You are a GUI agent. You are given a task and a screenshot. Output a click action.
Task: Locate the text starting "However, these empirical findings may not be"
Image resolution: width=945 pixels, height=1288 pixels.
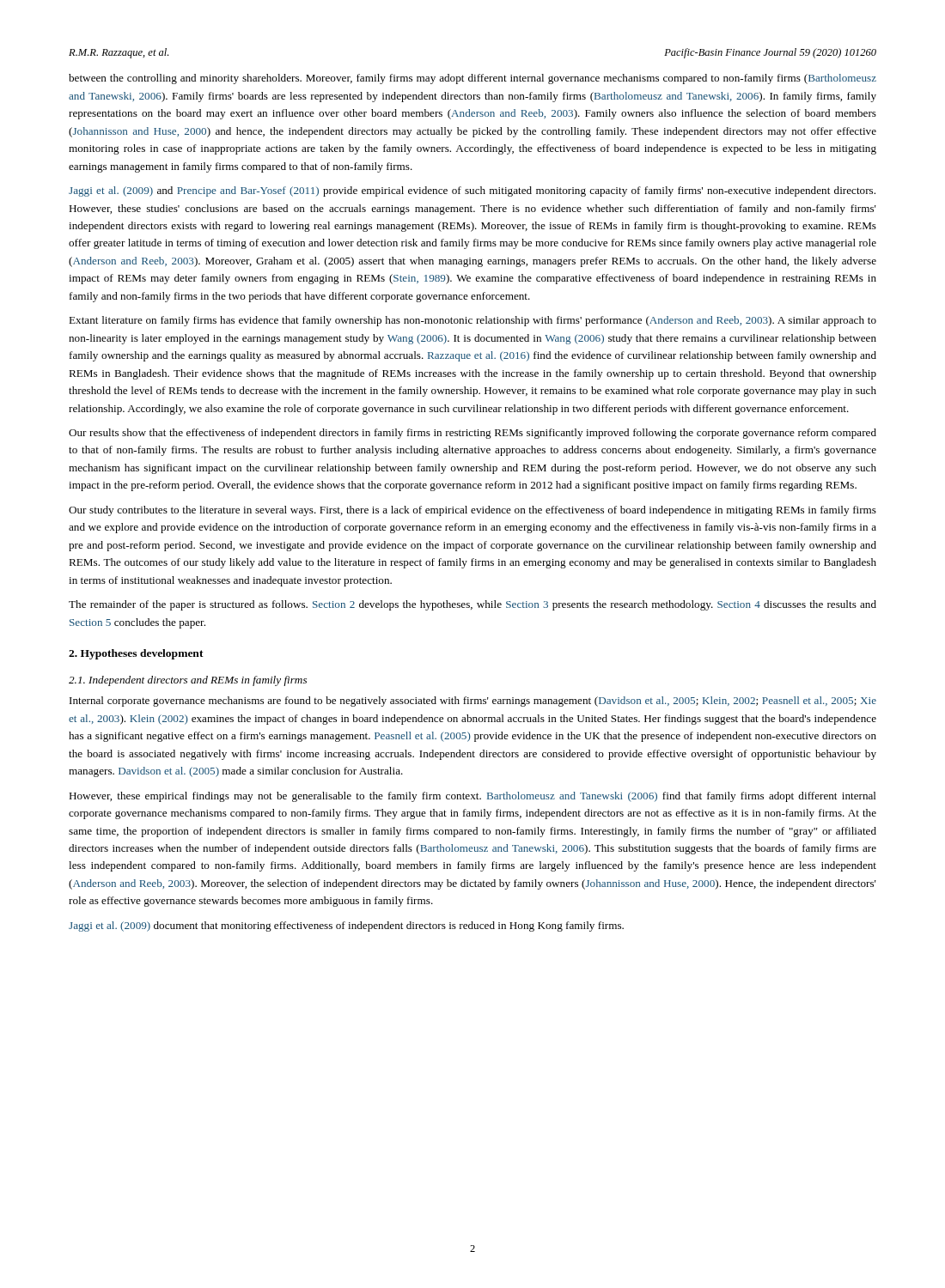tap(472, 849)
